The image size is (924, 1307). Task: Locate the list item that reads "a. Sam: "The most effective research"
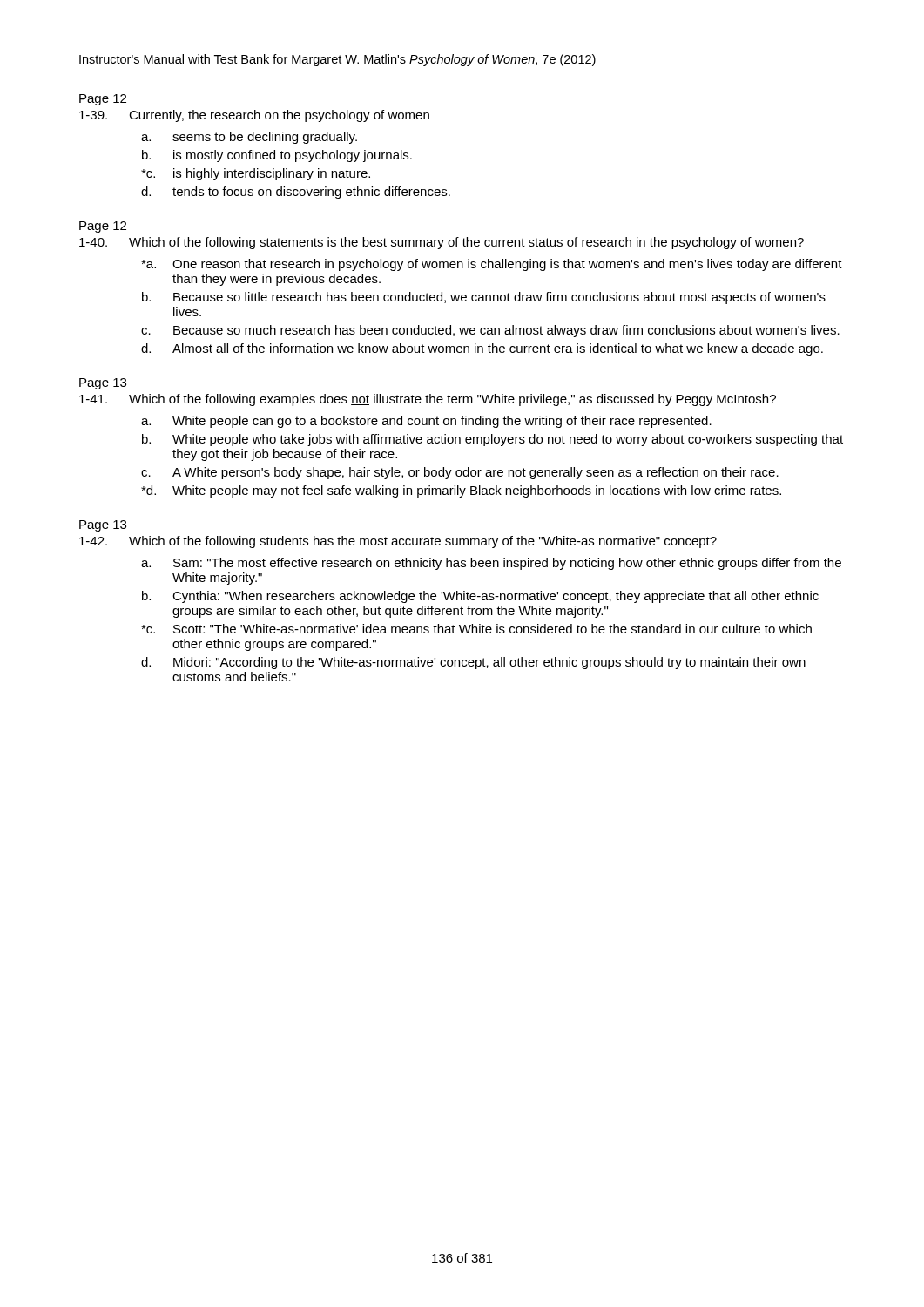(x=493, y=570)
